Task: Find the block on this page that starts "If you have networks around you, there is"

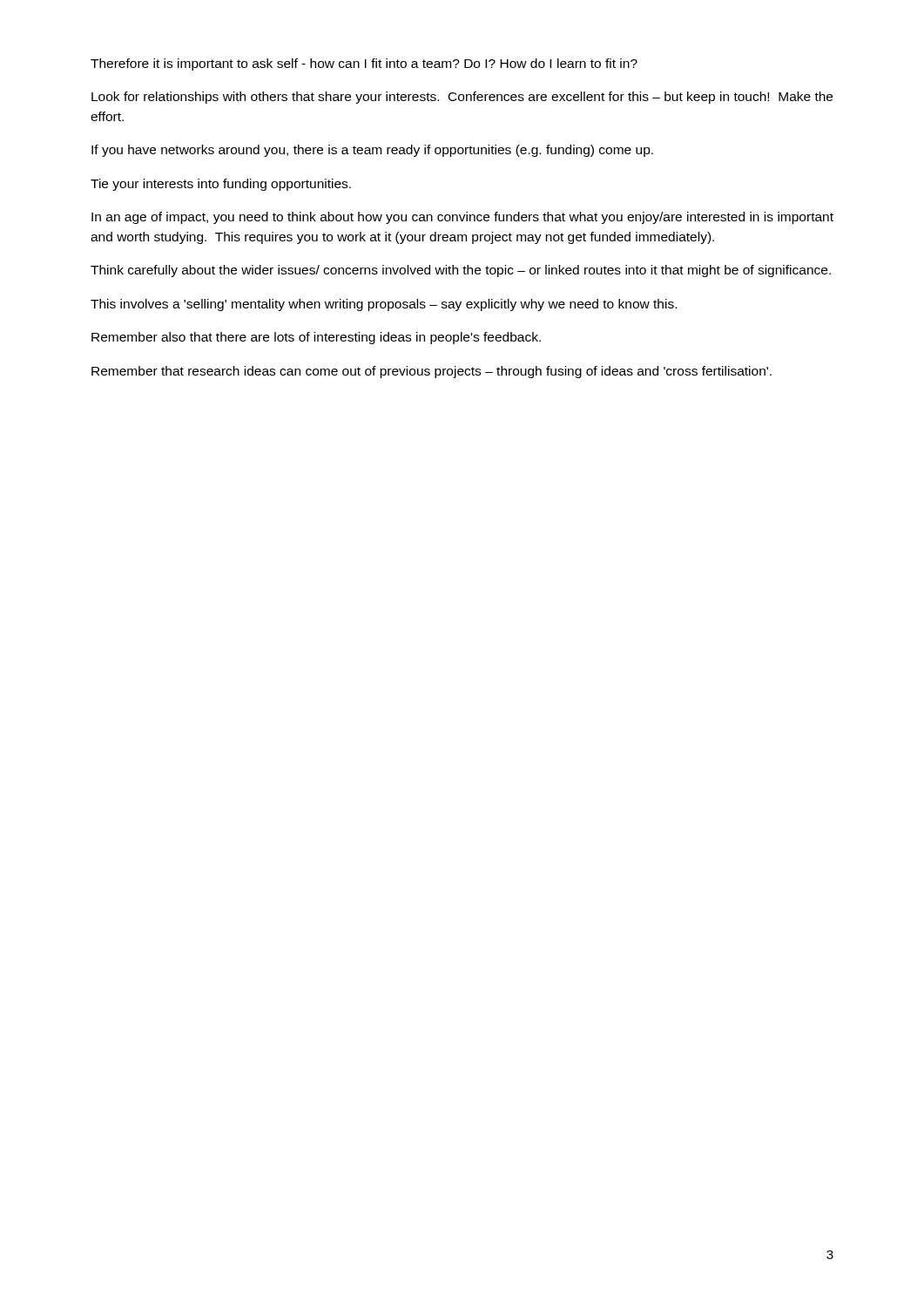Action: 372,150
